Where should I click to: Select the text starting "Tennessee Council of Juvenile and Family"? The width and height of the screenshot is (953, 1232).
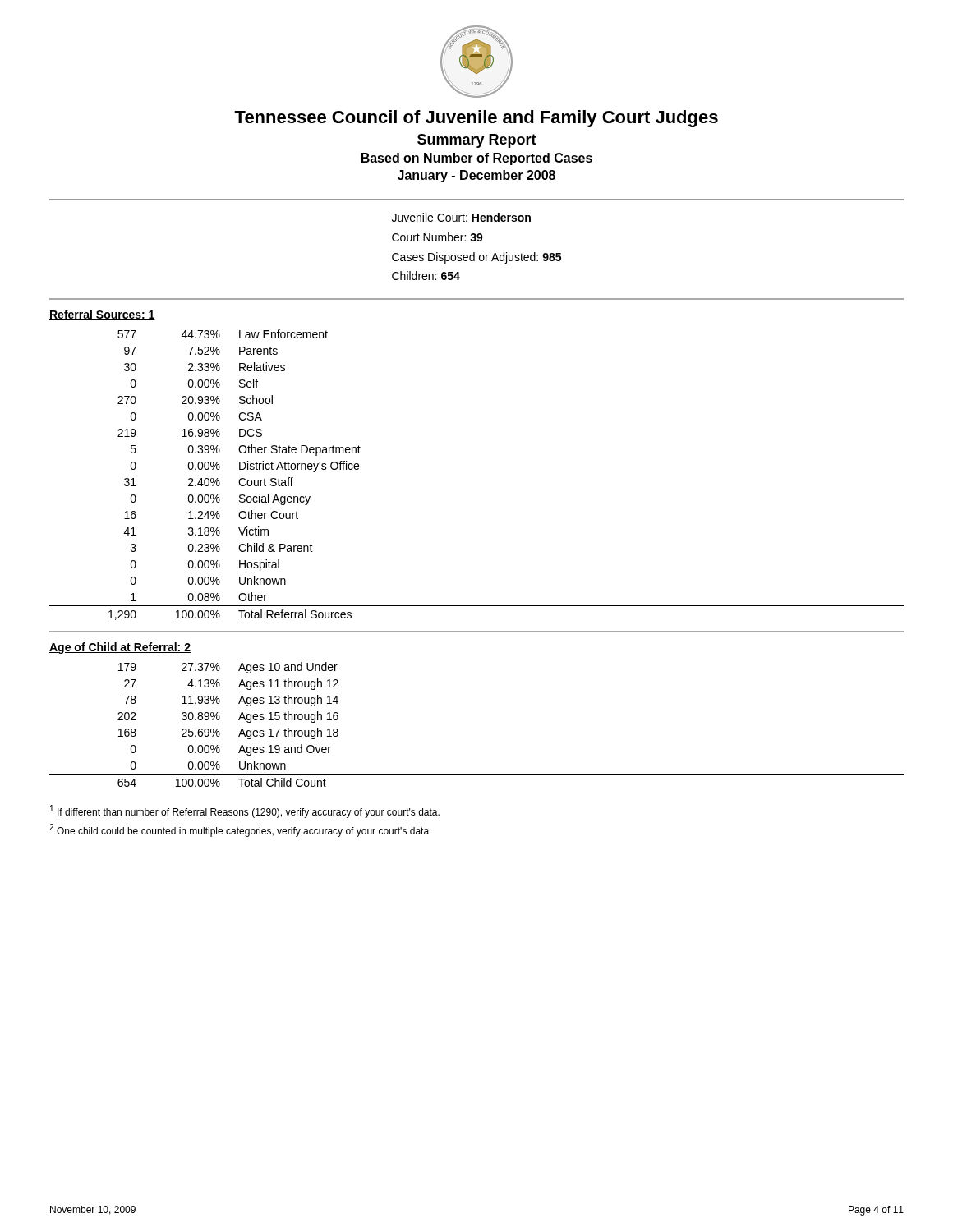(x=476, y=117)
